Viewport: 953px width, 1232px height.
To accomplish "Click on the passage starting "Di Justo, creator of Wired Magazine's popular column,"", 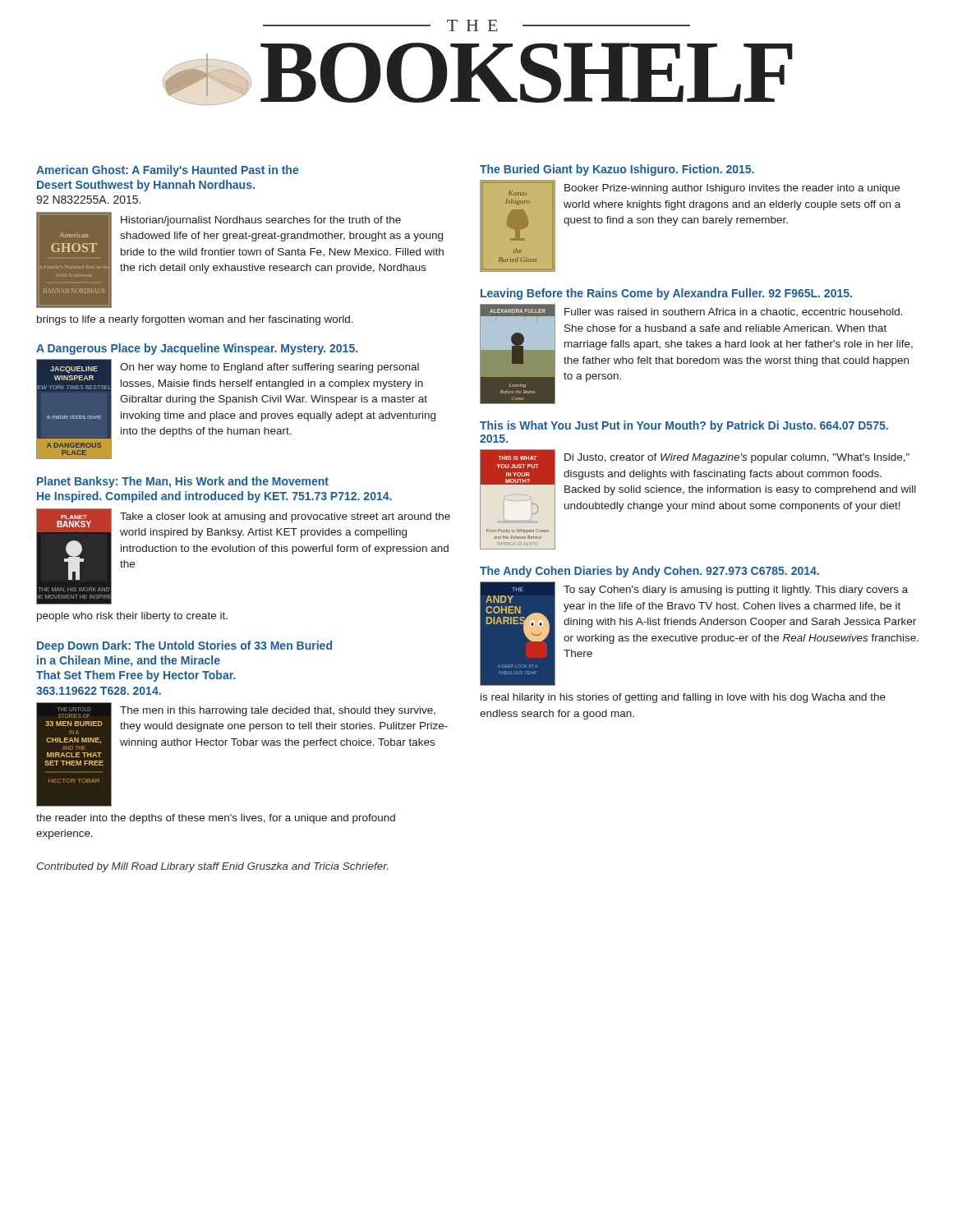I will 740,481.
